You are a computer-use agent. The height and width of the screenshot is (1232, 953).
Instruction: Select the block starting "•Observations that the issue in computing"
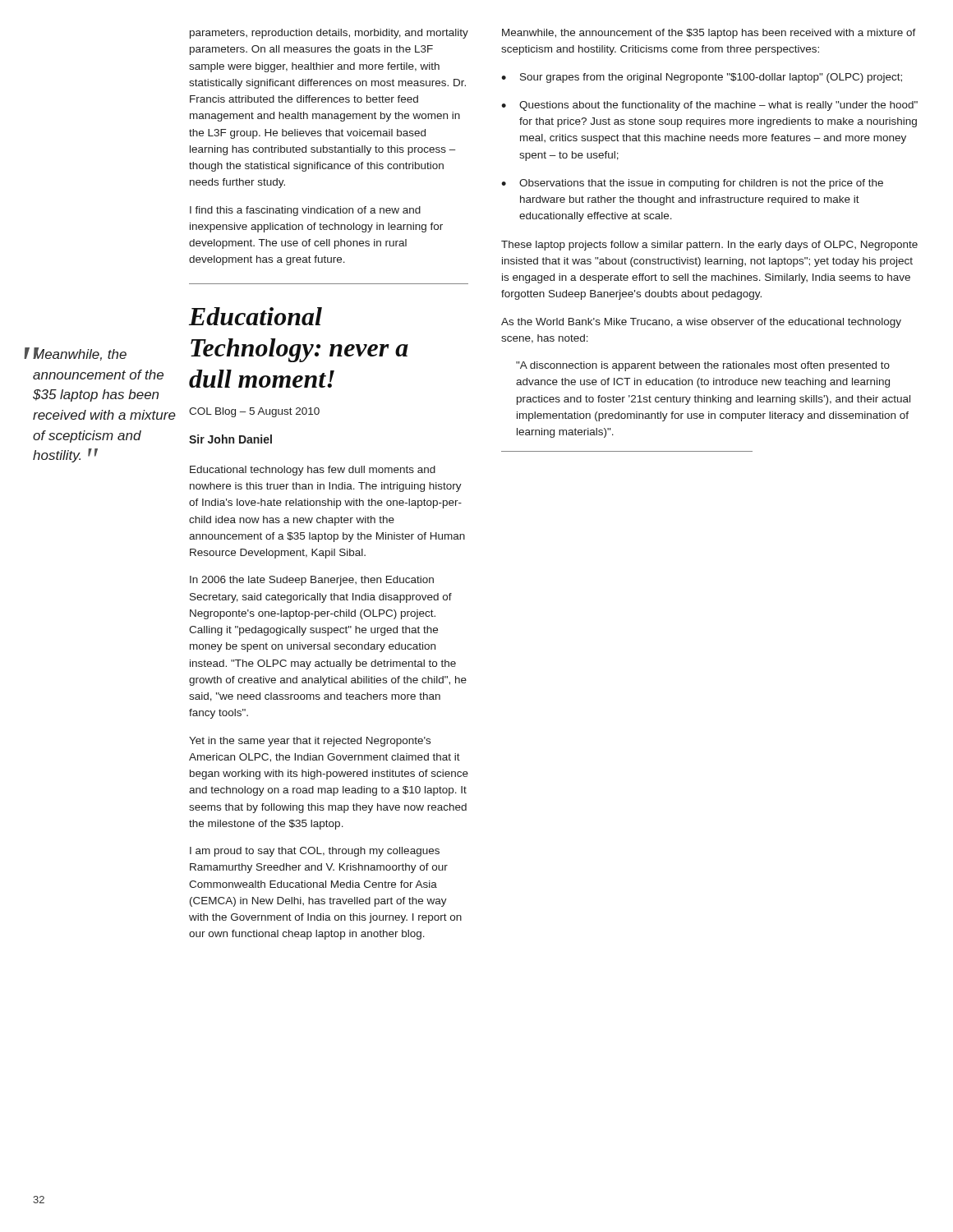[711, 200]
